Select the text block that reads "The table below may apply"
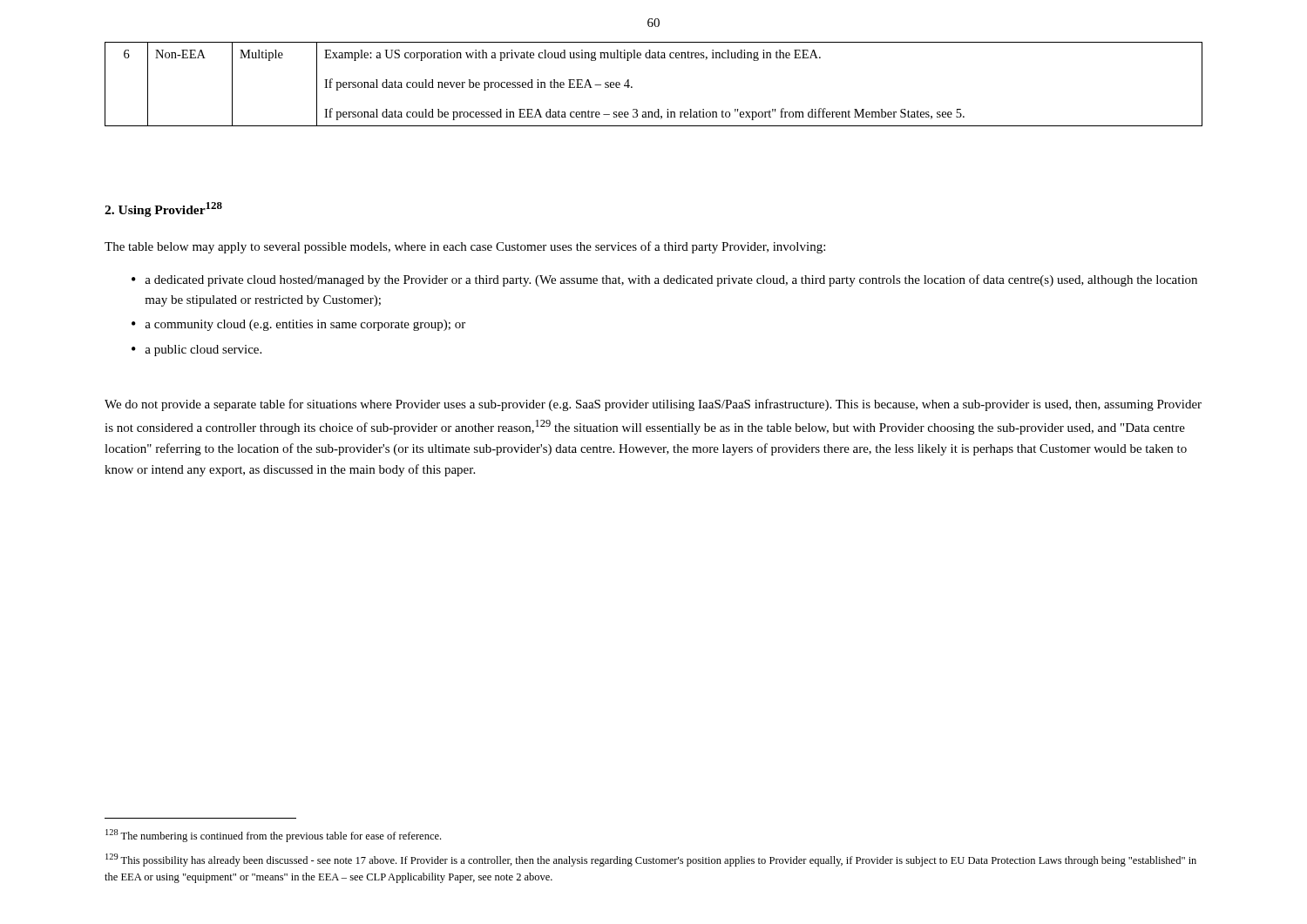 pyautogui.click(x=465, y=246)
